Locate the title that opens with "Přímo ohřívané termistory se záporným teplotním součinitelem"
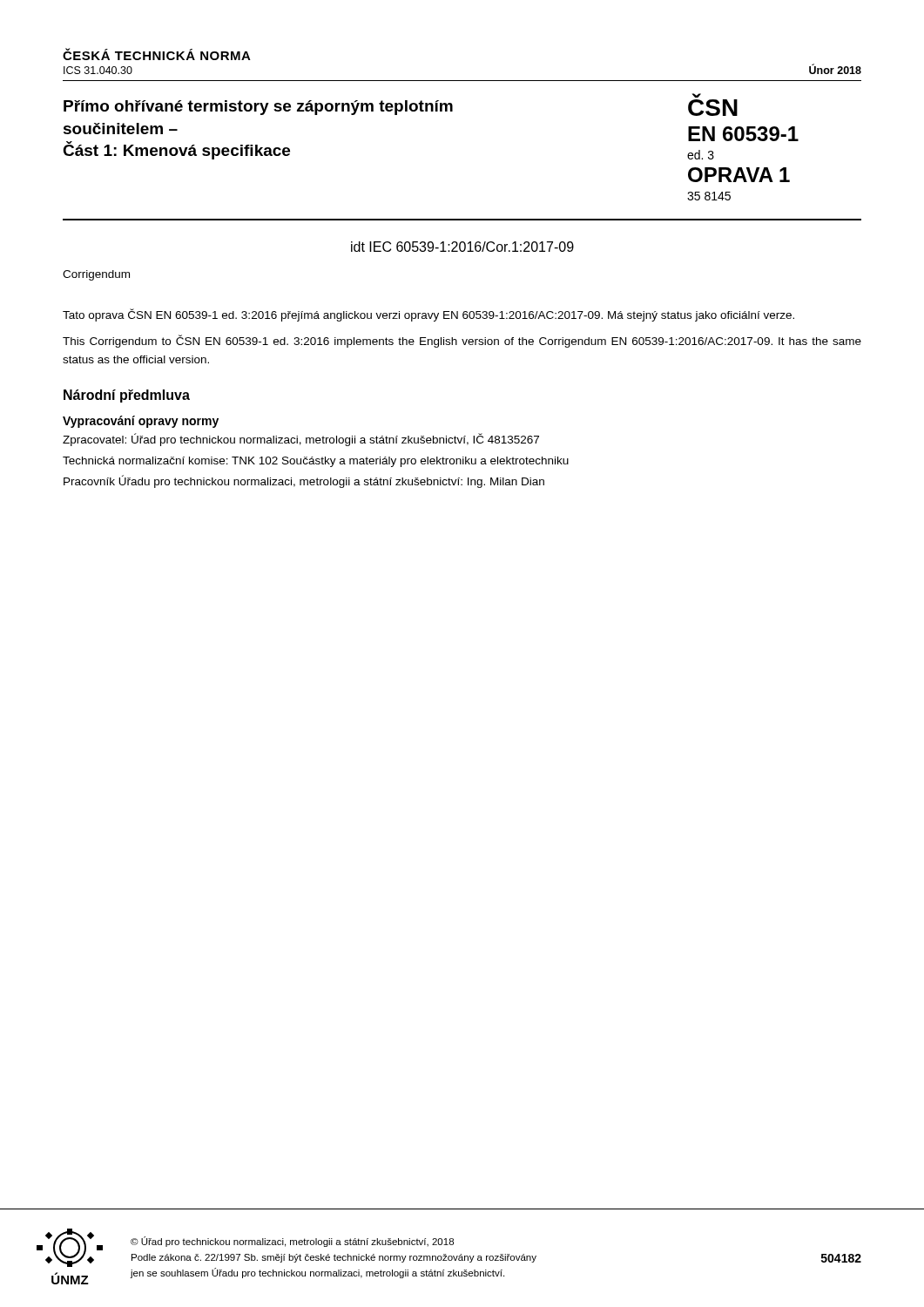The width and height of the screenshot is (924, 1307). click(258, 108)
